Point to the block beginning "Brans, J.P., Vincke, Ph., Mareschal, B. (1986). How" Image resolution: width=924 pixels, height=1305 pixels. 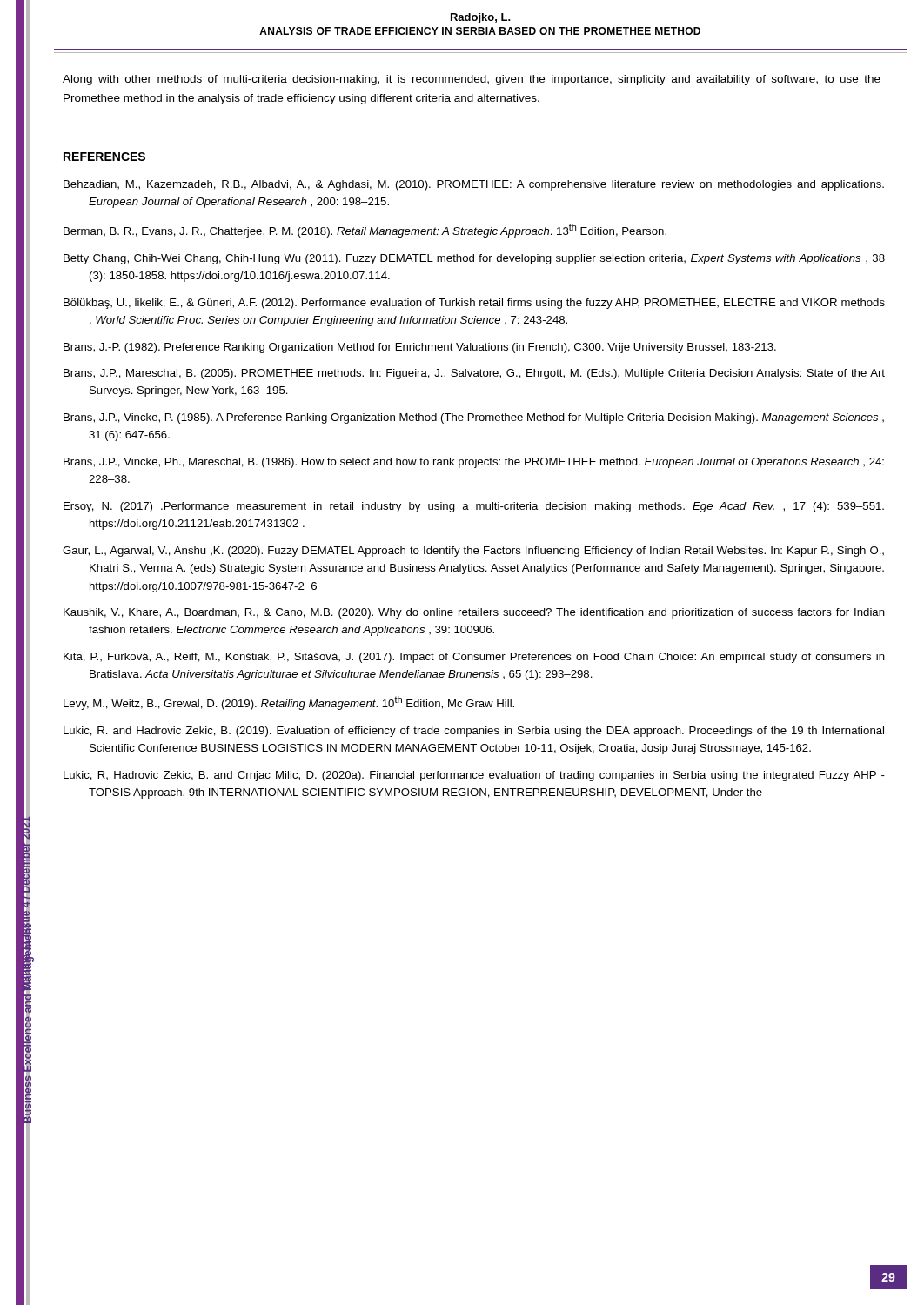pyautogui.click(x=474, y=471)
